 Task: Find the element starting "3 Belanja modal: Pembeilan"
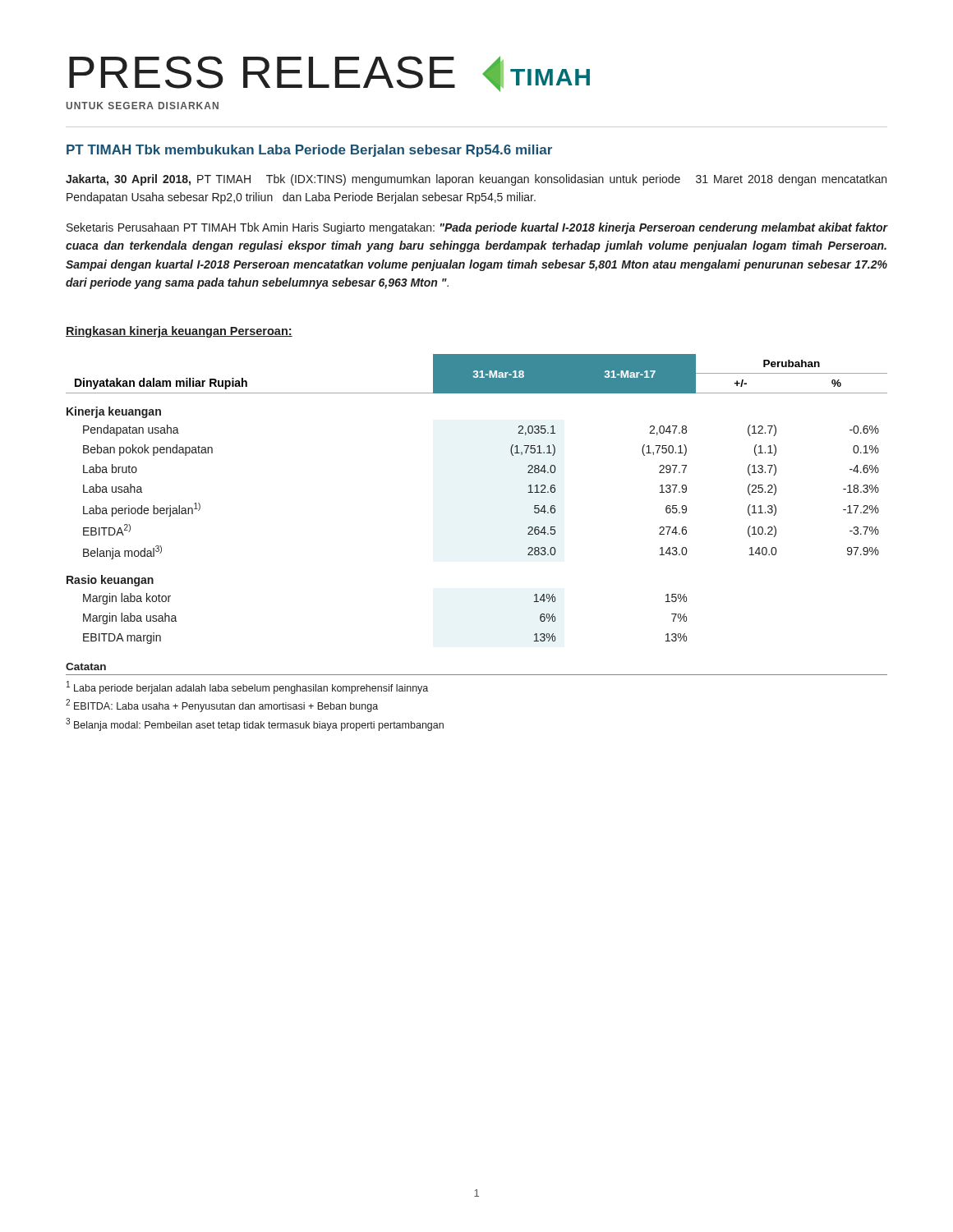pyautogui.click(x=255, y=724)
